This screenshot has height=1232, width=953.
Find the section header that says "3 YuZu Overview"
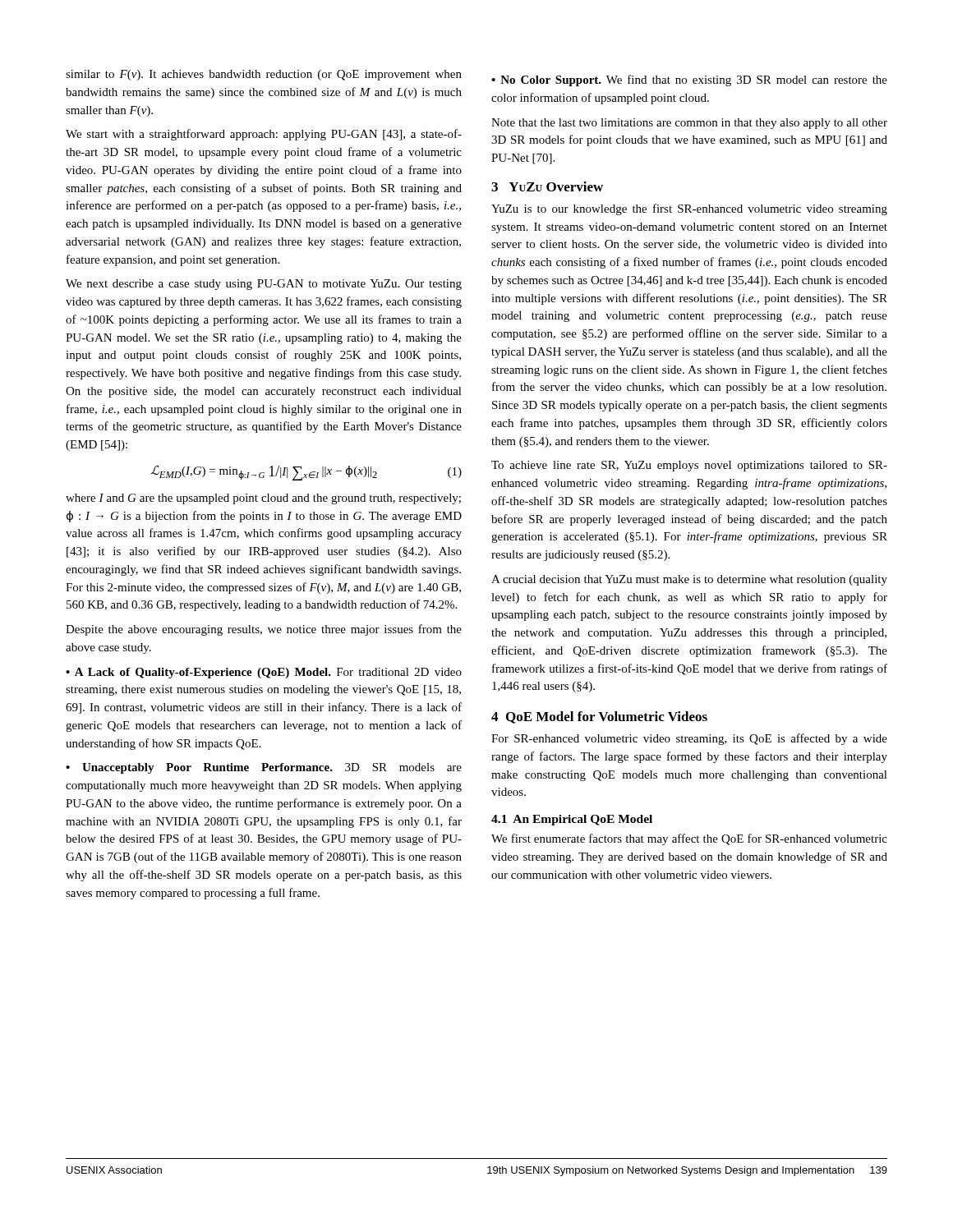[x=547, y=187]
